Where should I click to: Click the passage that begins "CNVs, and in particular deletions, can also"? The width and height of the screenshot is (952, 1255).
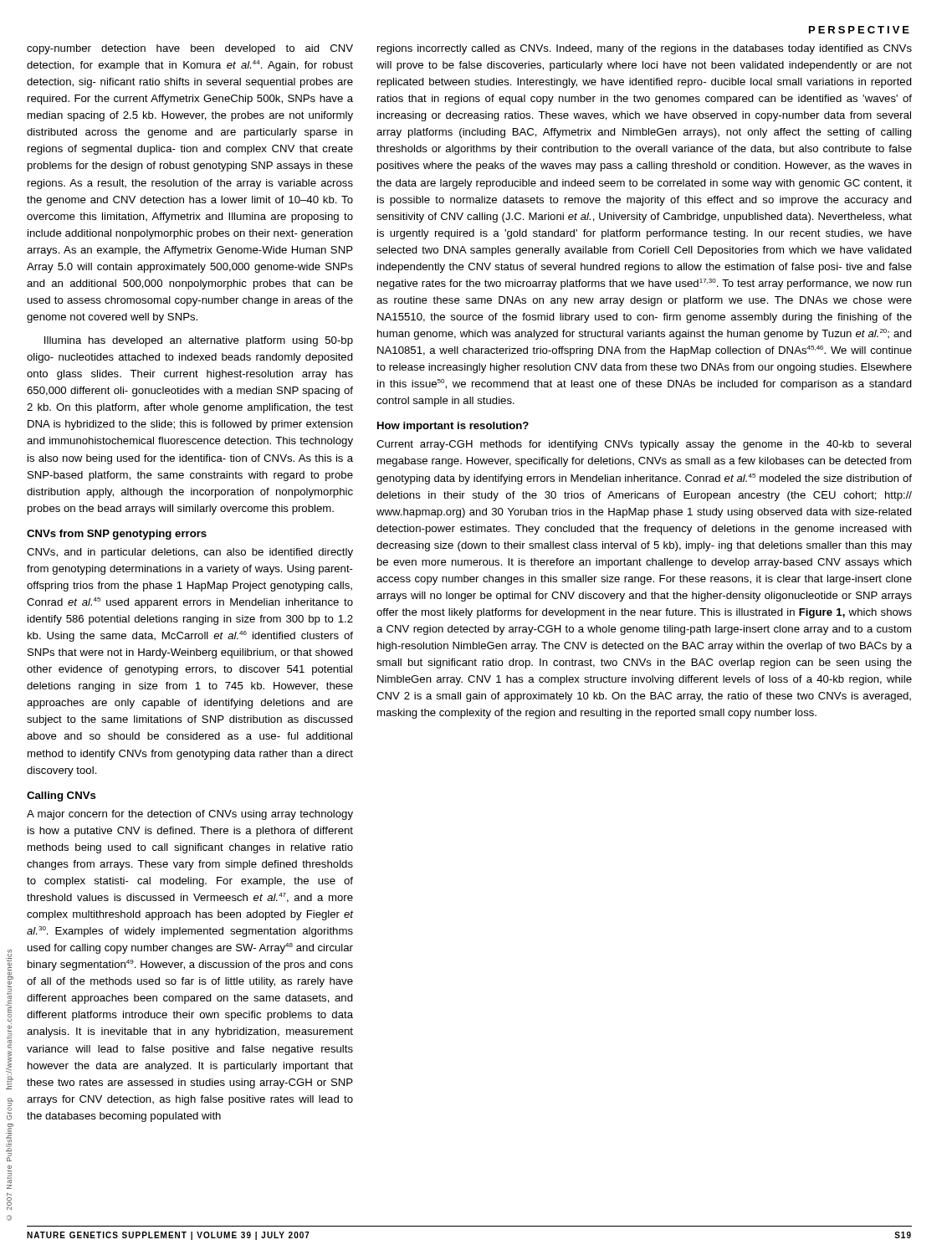[x=190, y=661]
